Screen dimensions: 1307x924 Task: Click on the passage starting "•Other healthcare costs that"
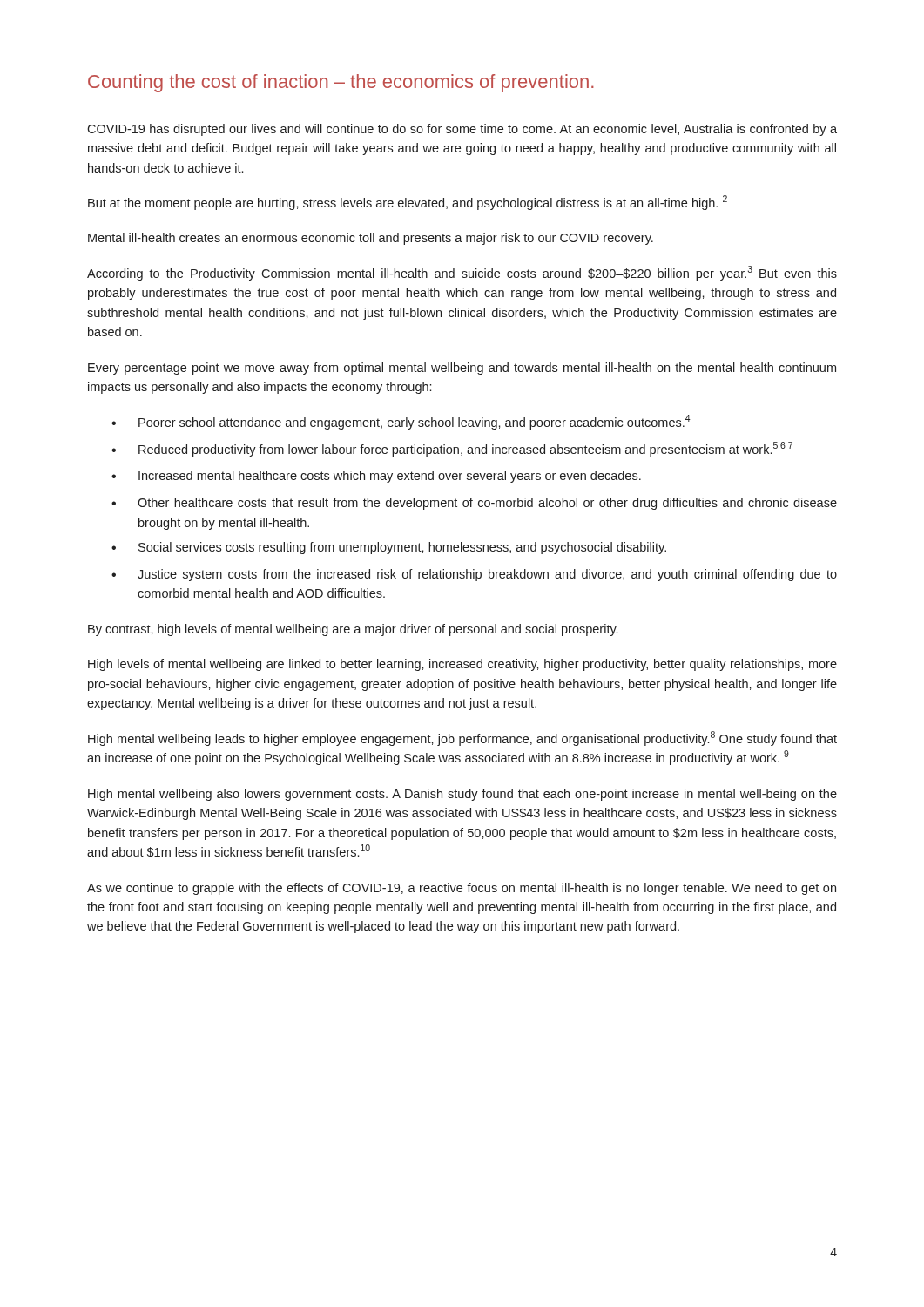click(x=474, y=513)
